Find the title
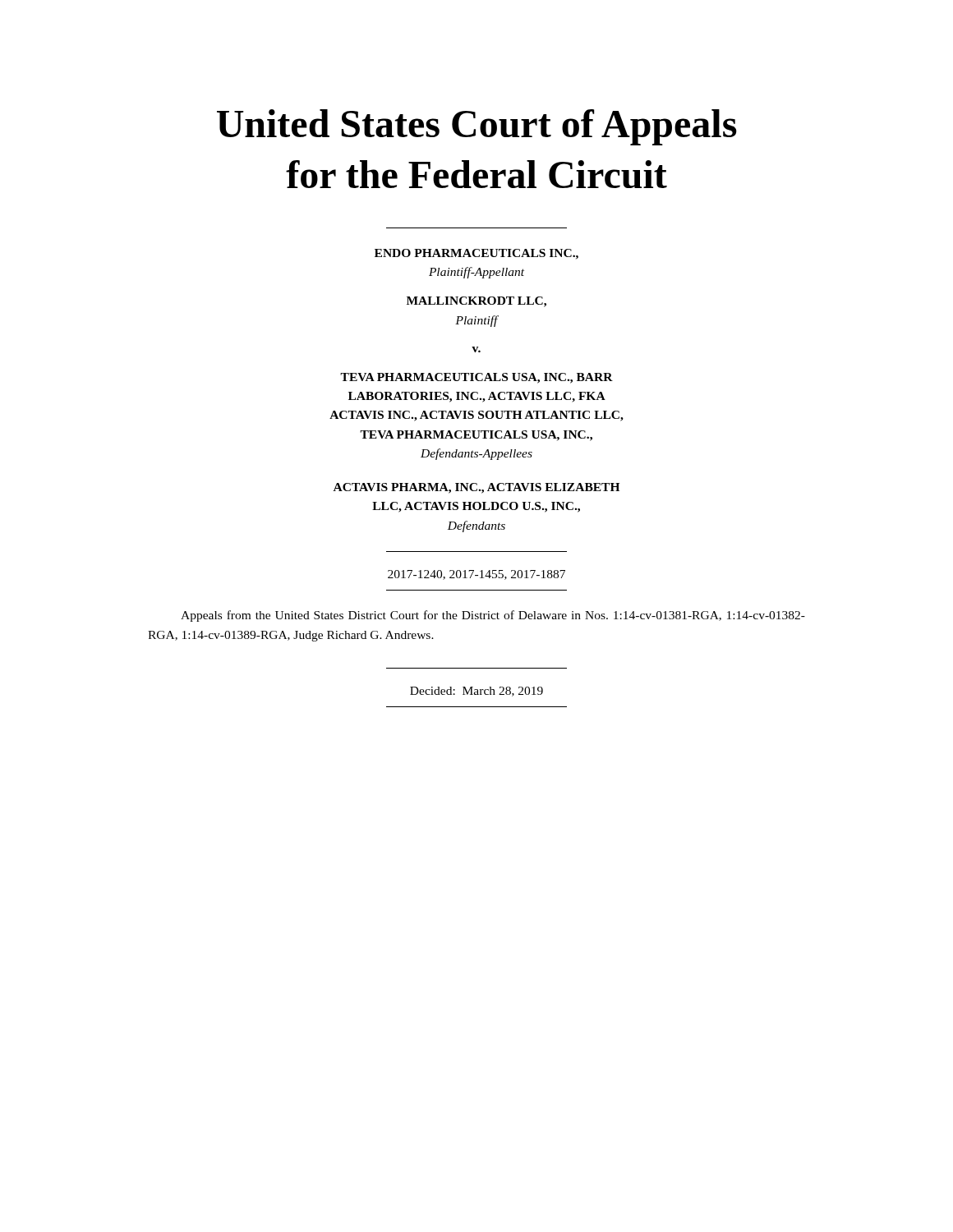Viewport: 953px width, 1232px height. [x=476, y=150]
